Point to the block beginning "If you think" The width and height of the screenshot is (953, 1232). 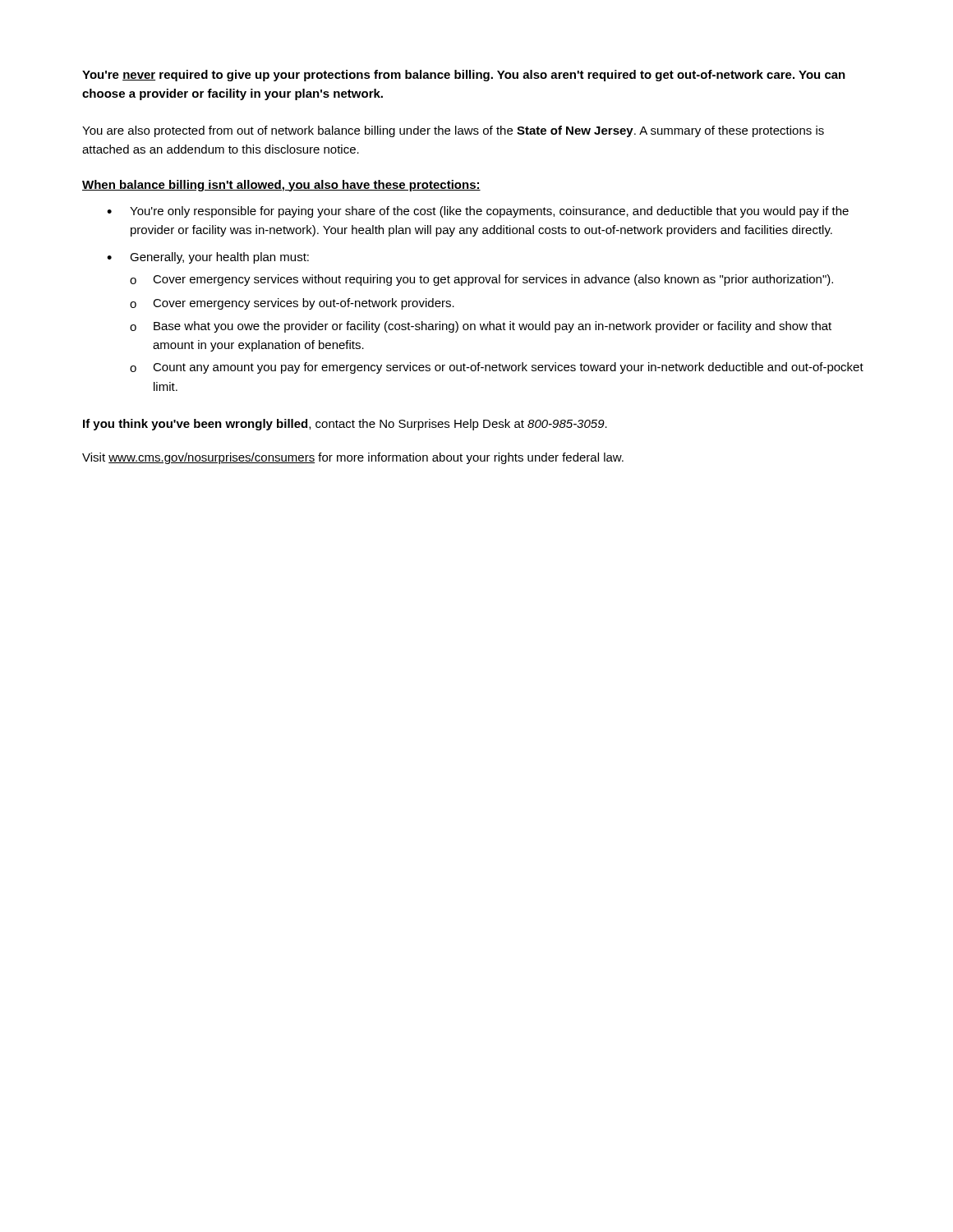coord(345,423)
